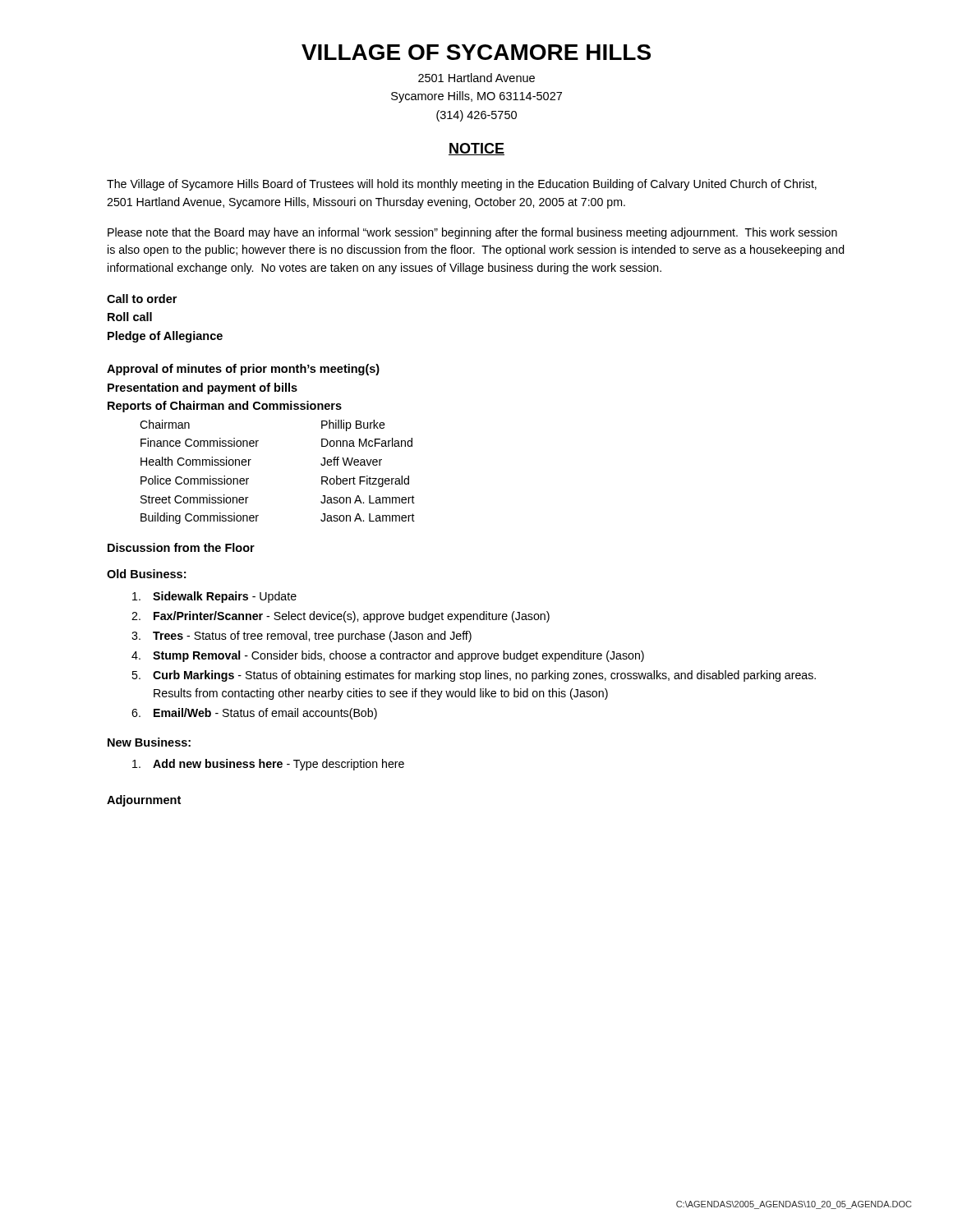Locate the block starting "Call to order Roll call Pledge of"
Screen dimensions: 1232x953
tap(142, 299)
